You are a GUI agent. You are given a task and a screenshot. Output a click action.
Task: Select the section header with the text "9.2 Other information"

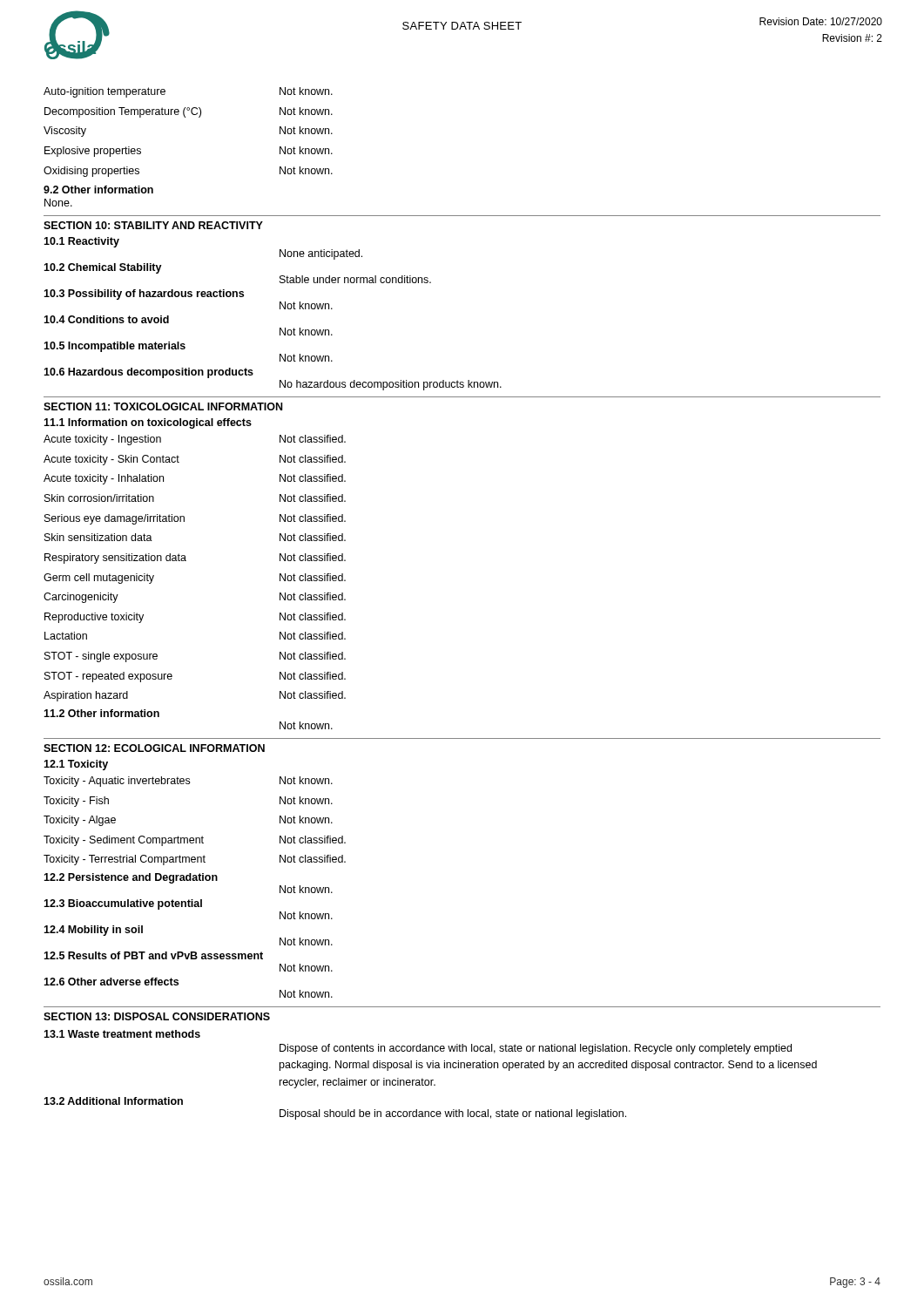point(99,190)
